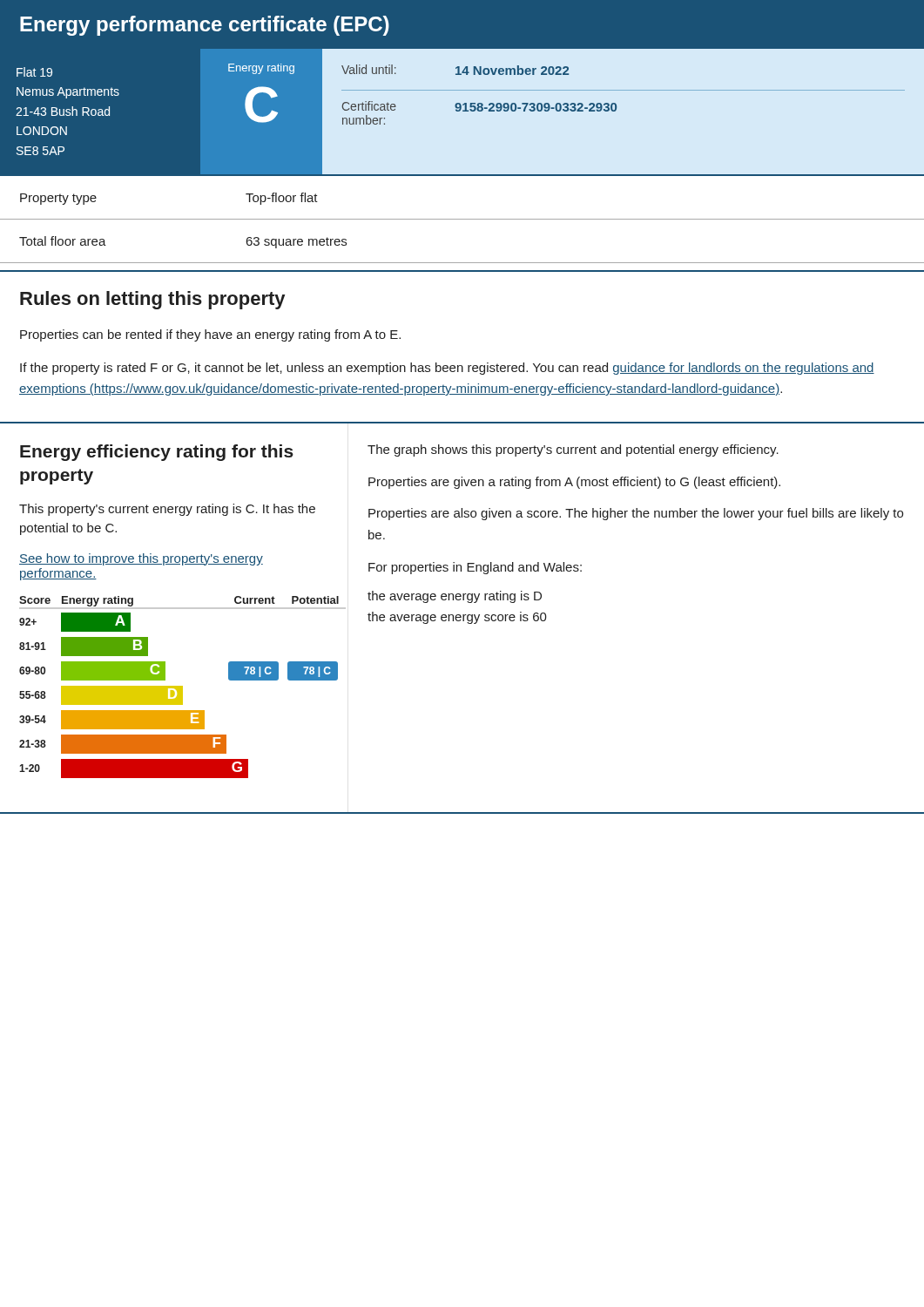
Task: Navigate to the text starting "Flat 19 Nemus Apartments 21-43 Bush"
Action: tap(68, 111)
